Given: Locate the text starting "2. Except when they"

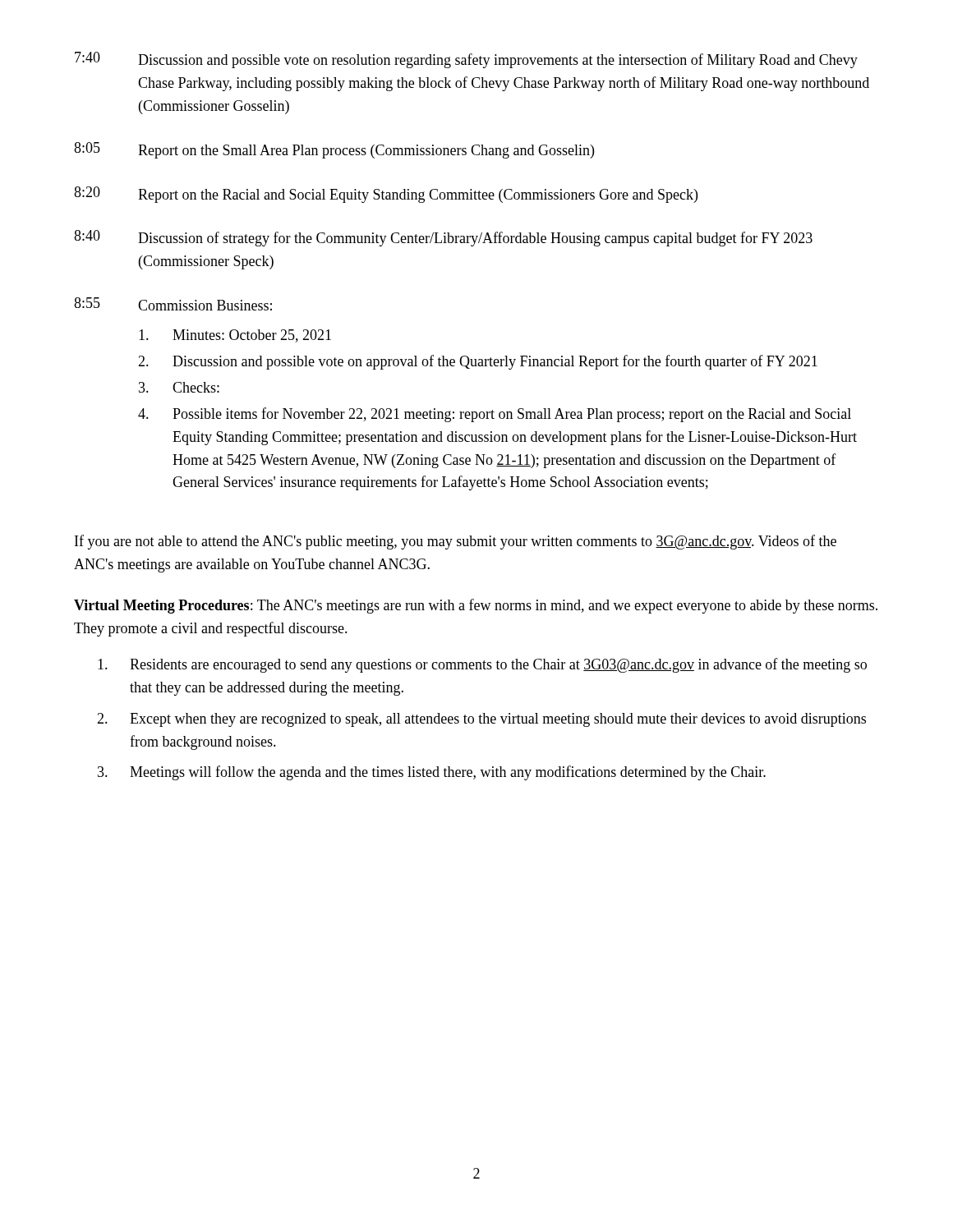Looking at the screenshot, I should tap(476, 731).
